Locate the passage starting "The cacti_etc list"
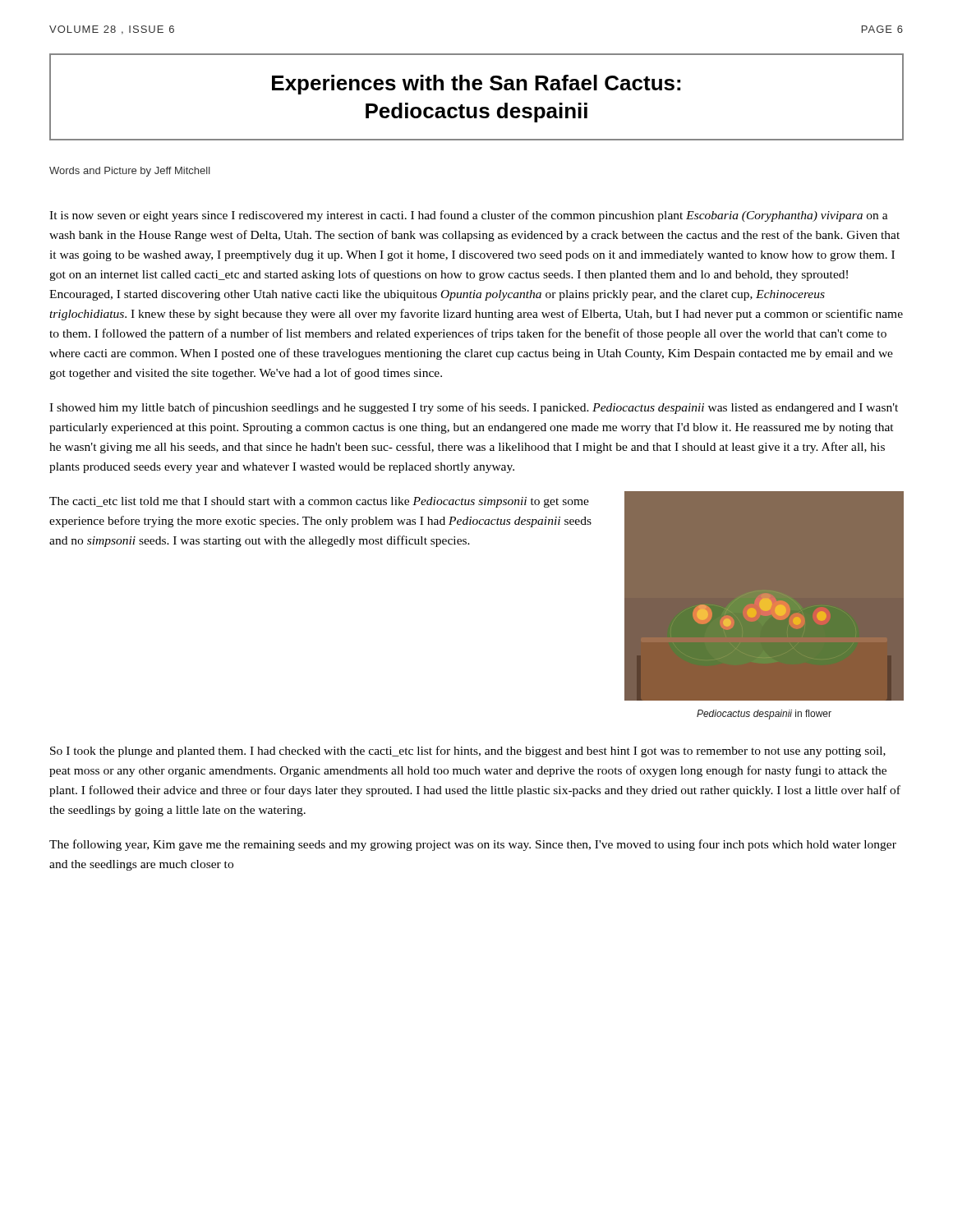Viewport: 953px width, 1232px height. pos(320,521)
